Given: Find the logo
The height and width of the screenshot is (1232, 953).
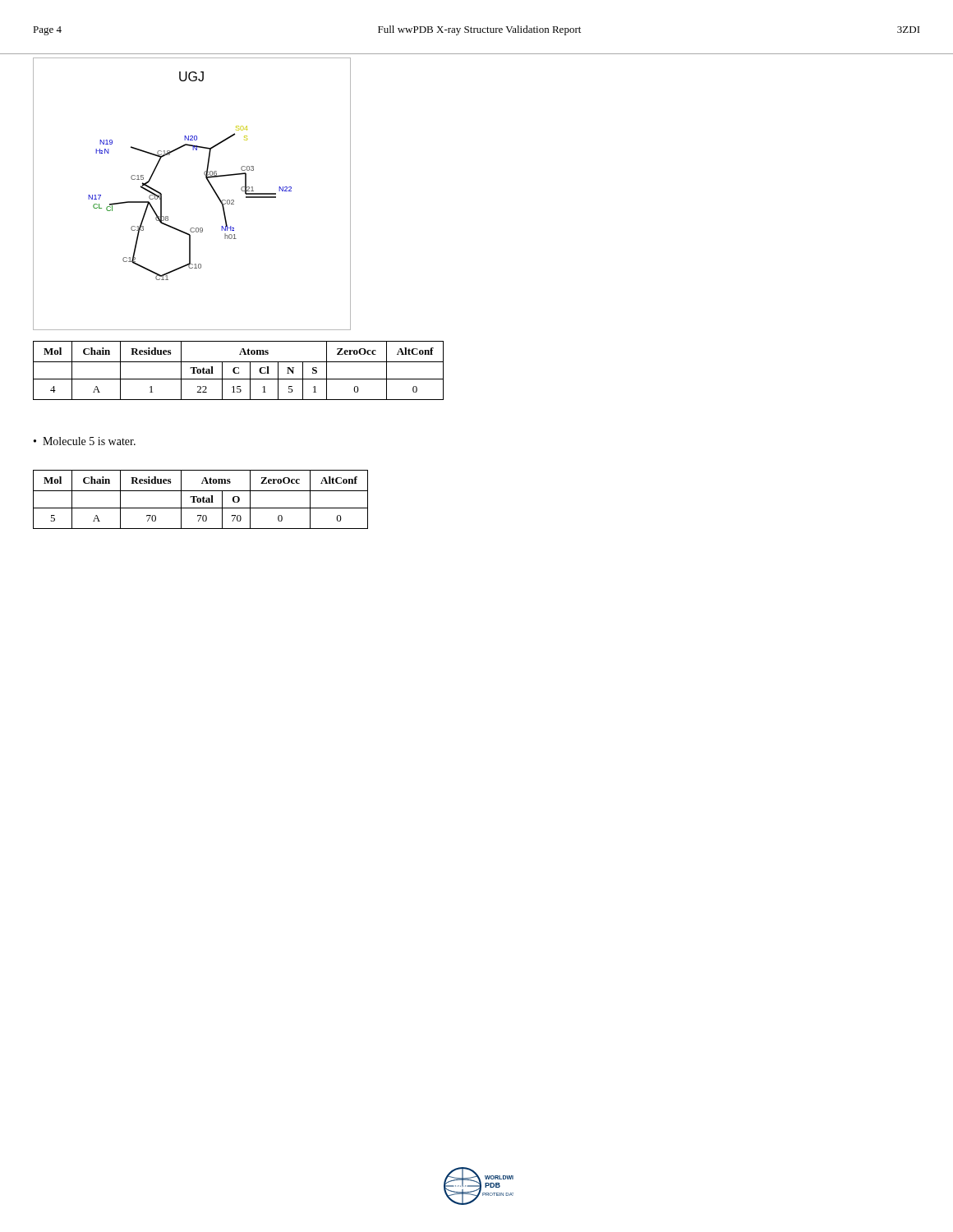Looking at the screenshot, I should pos(476,1187).
